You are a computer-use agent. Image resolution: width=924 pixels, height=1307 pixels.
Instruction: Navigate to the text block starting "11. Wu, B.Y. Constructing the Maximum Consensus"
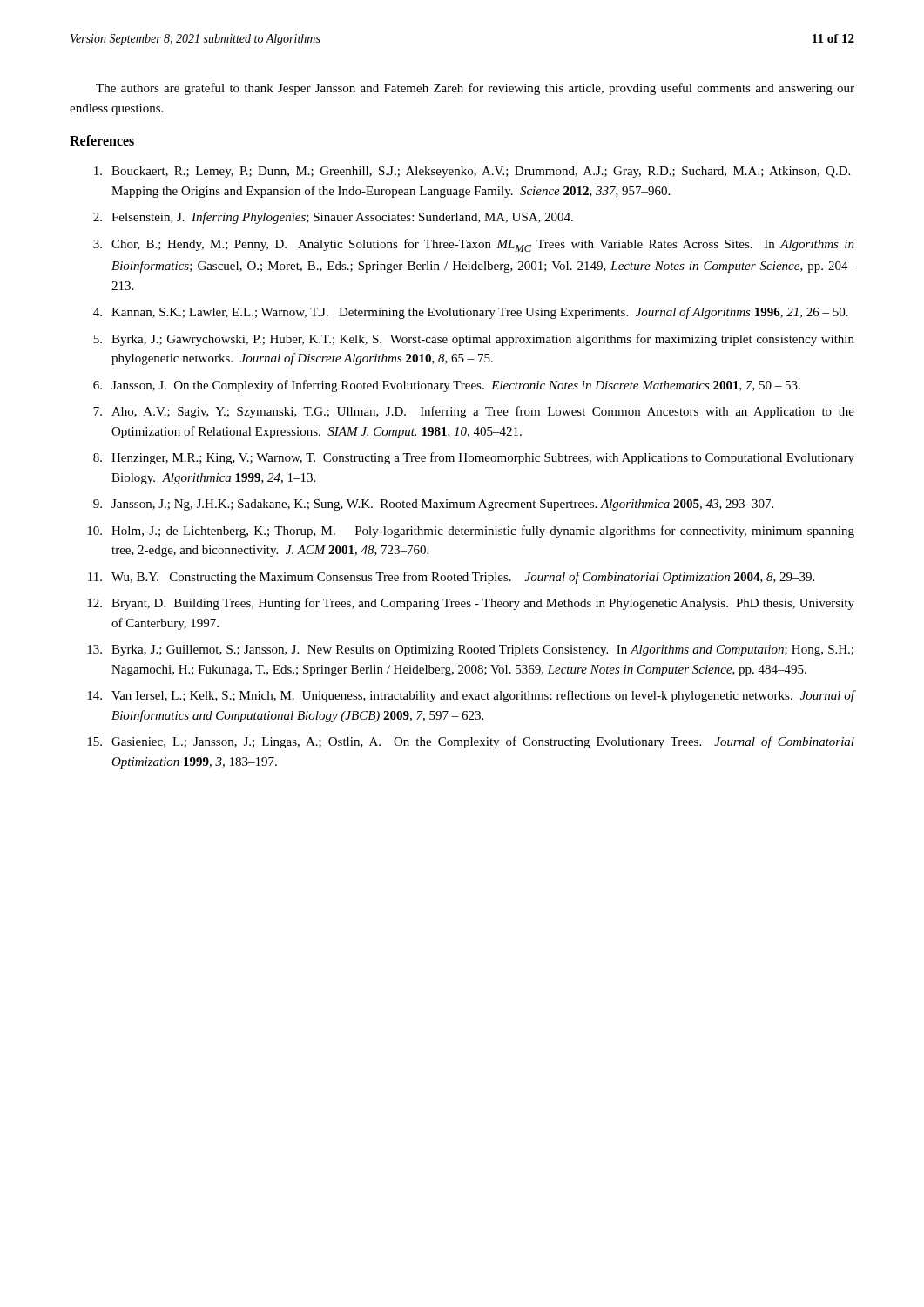point(462,577)
